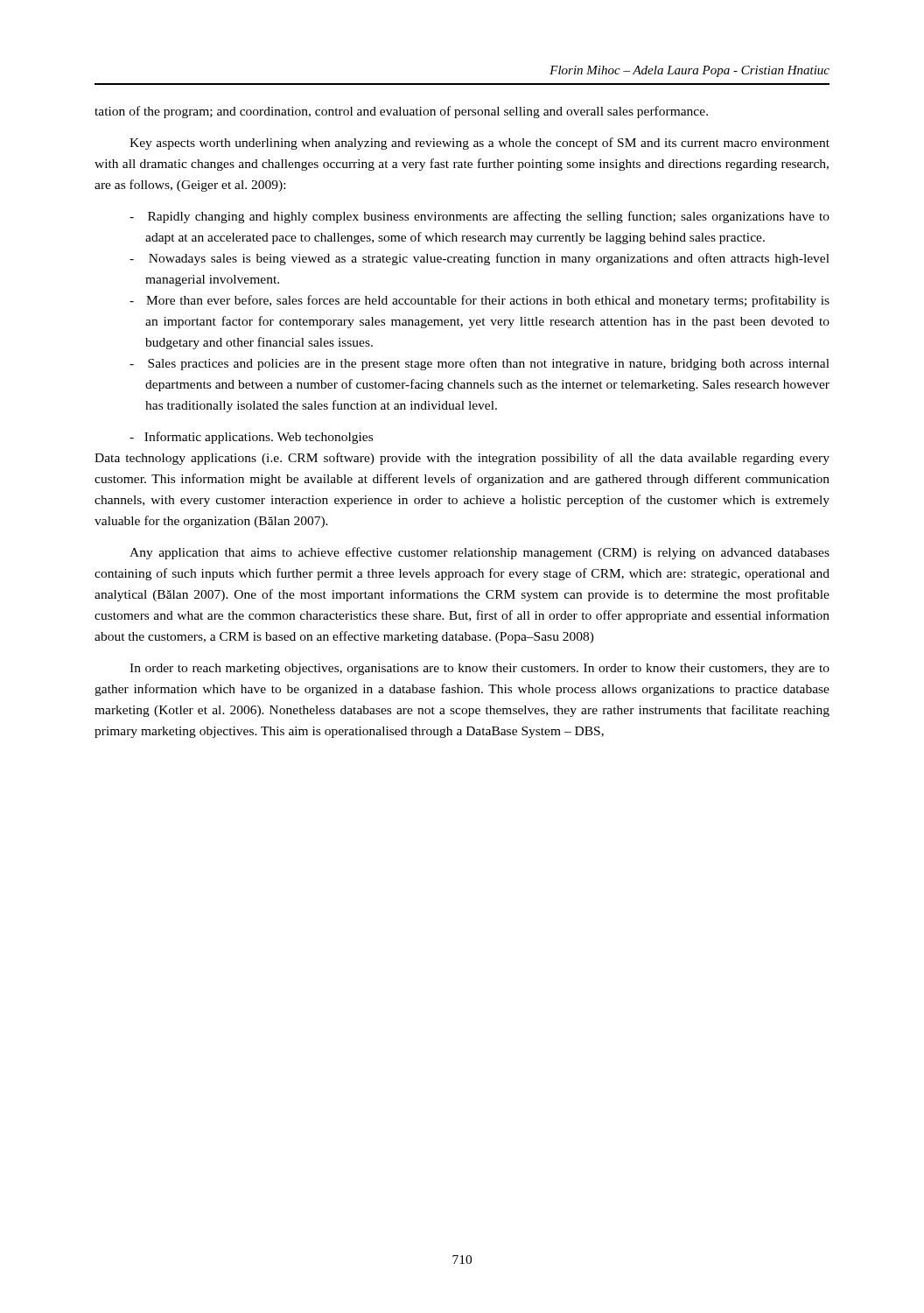Locate the text block containing "Any application that aims to"

pos(462,594)
